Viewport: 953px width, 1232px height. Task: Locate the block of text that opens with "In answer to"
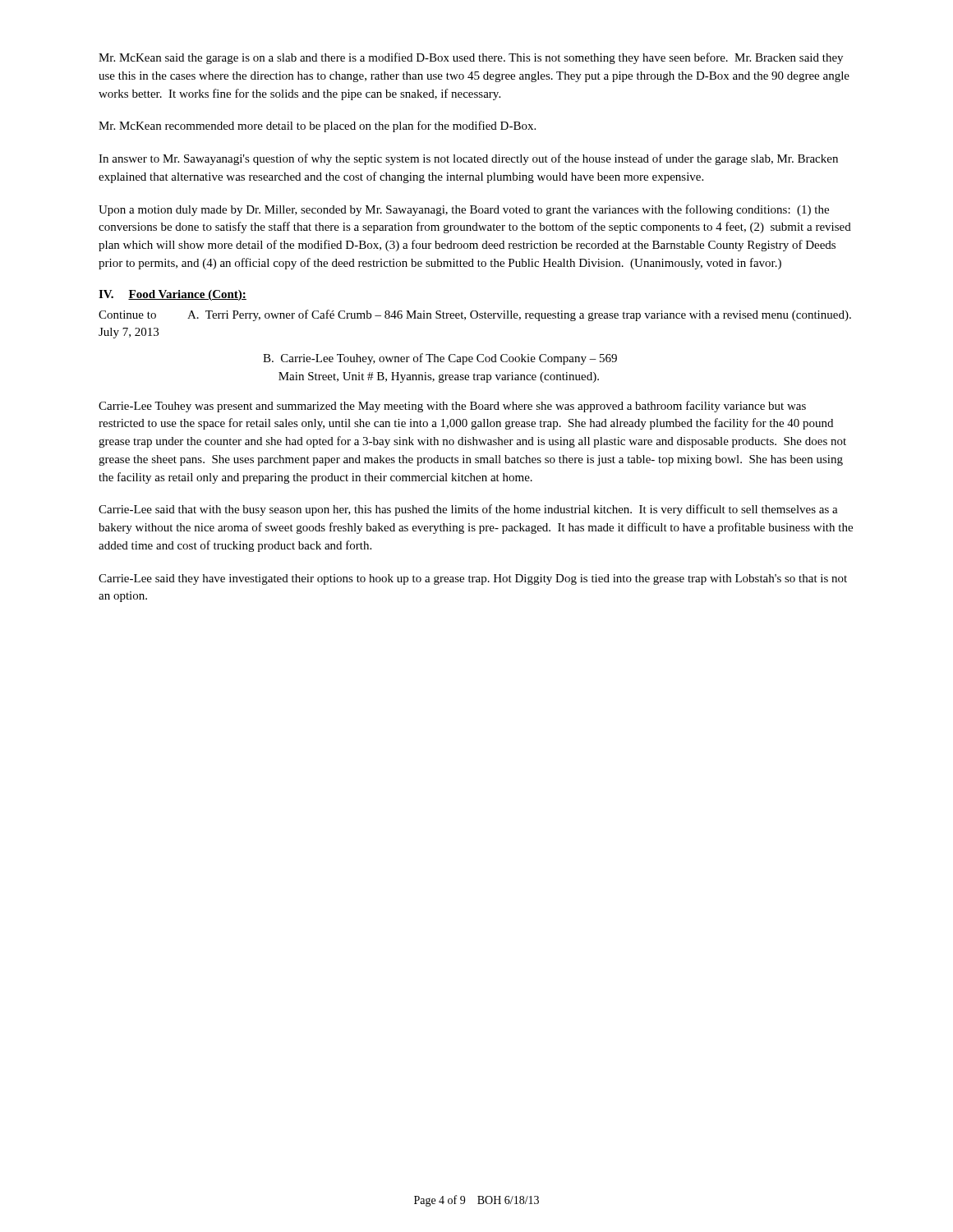[468, 167]
